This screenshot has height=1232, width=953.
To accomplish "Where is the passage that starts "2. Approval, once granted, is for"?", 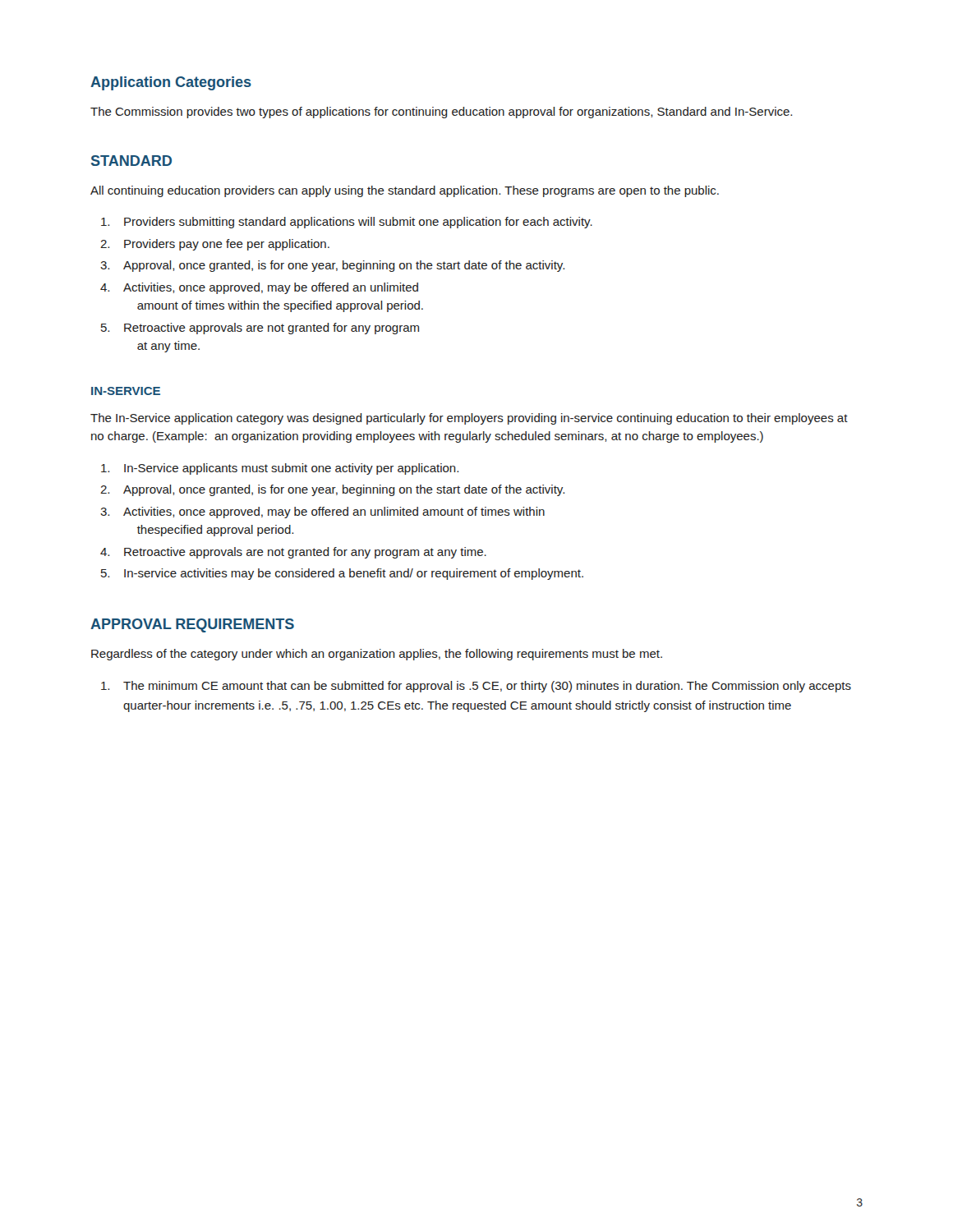I will coord(493,490).
